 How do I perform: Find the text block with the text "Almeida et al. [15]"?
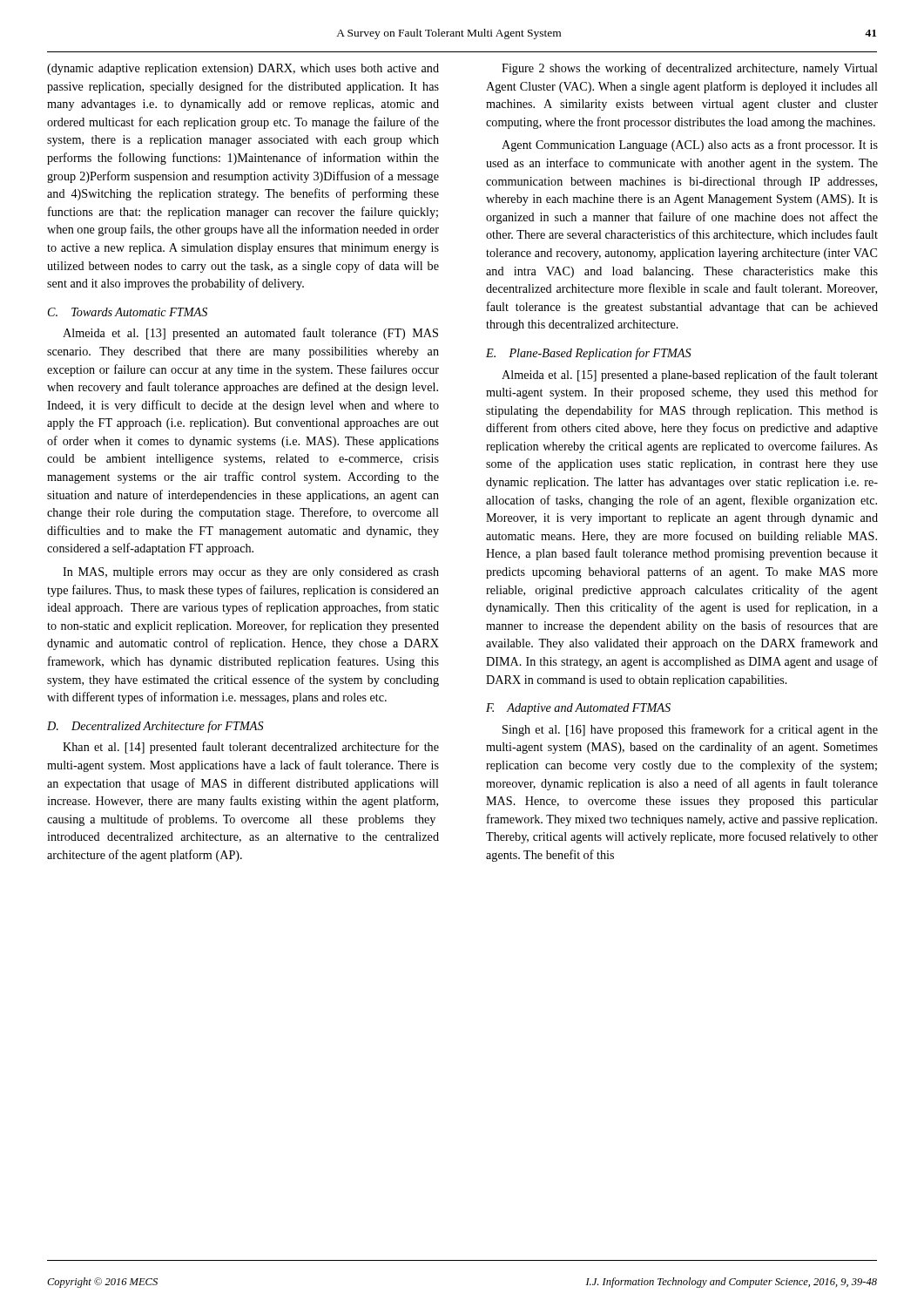682,527
